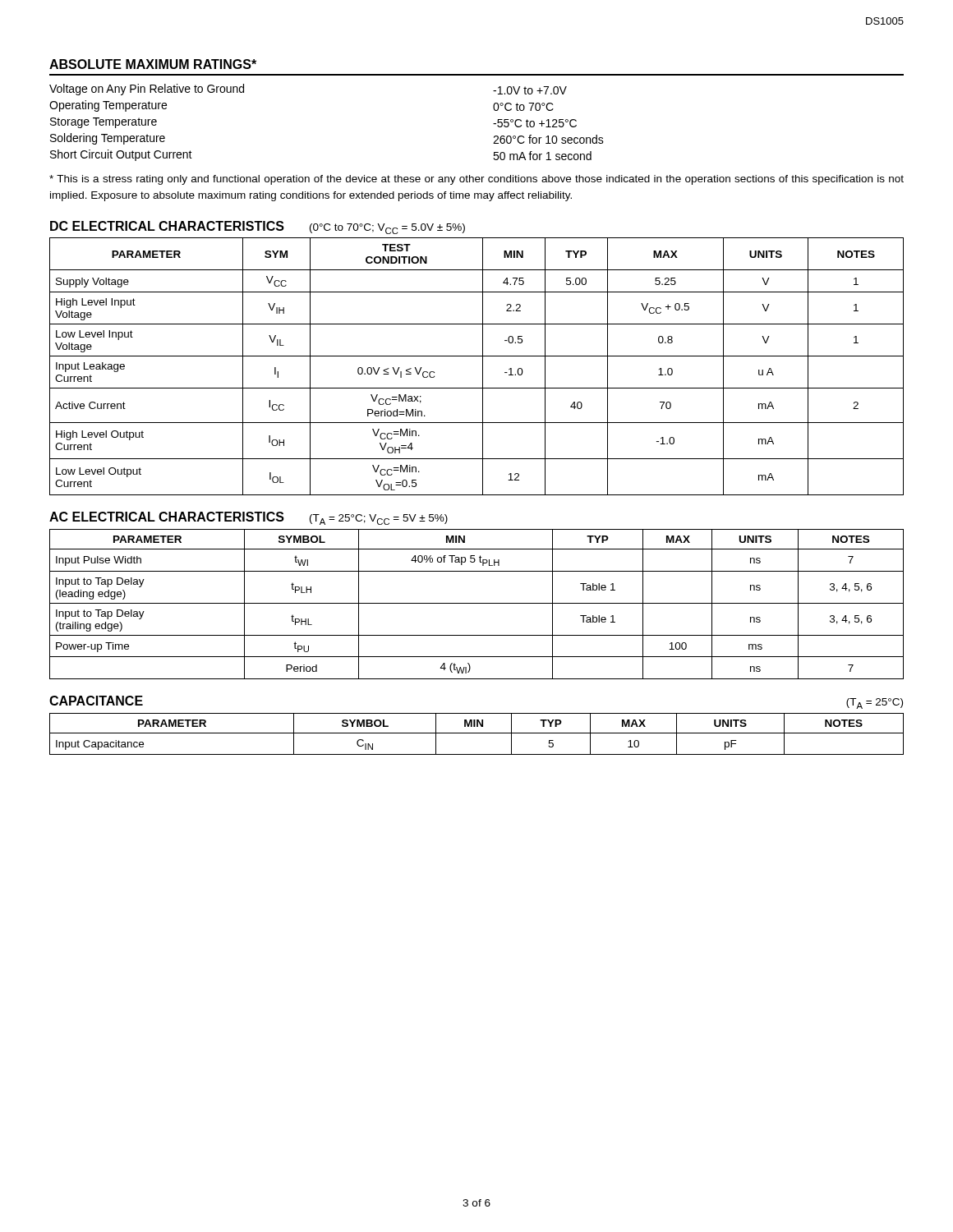The height and width of the screenshot is (1232, 953).
Task: Select a footnote
Action: (476, 187)
